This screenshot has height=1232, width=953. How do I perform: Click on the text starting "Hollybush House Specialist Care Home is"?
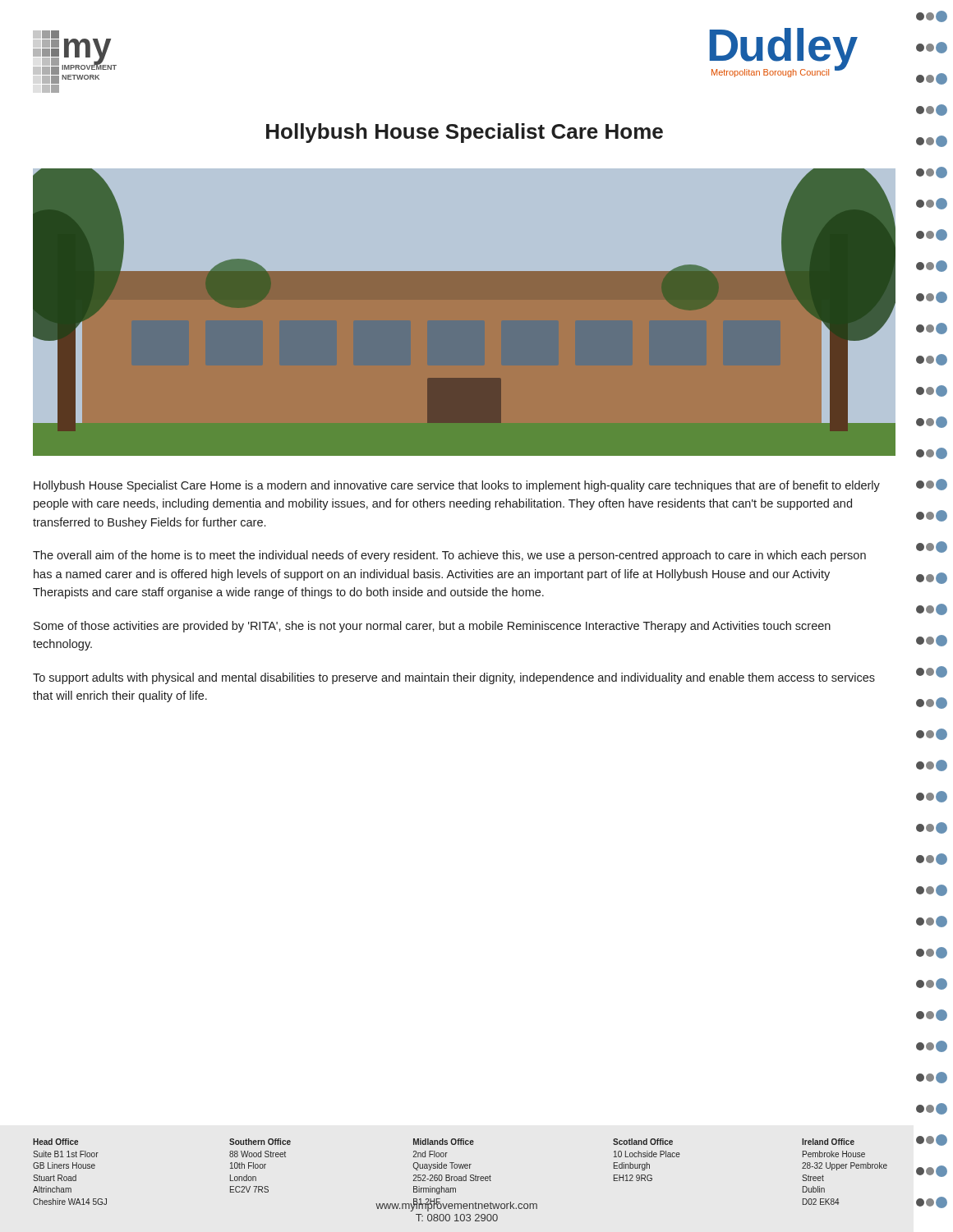point(460,591)
